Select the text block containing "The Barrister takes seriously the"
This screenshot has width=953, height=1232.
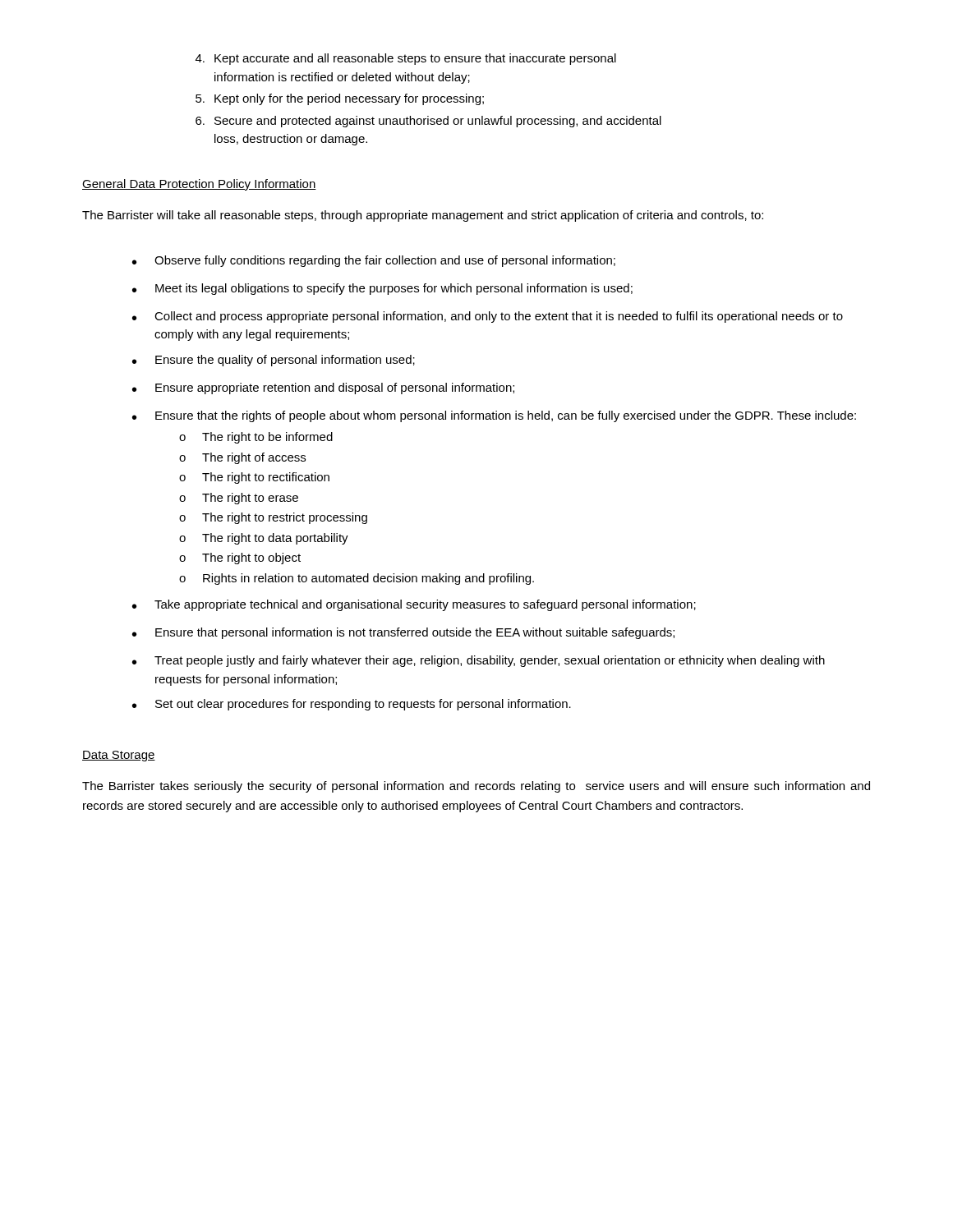[x=476, y=795]
